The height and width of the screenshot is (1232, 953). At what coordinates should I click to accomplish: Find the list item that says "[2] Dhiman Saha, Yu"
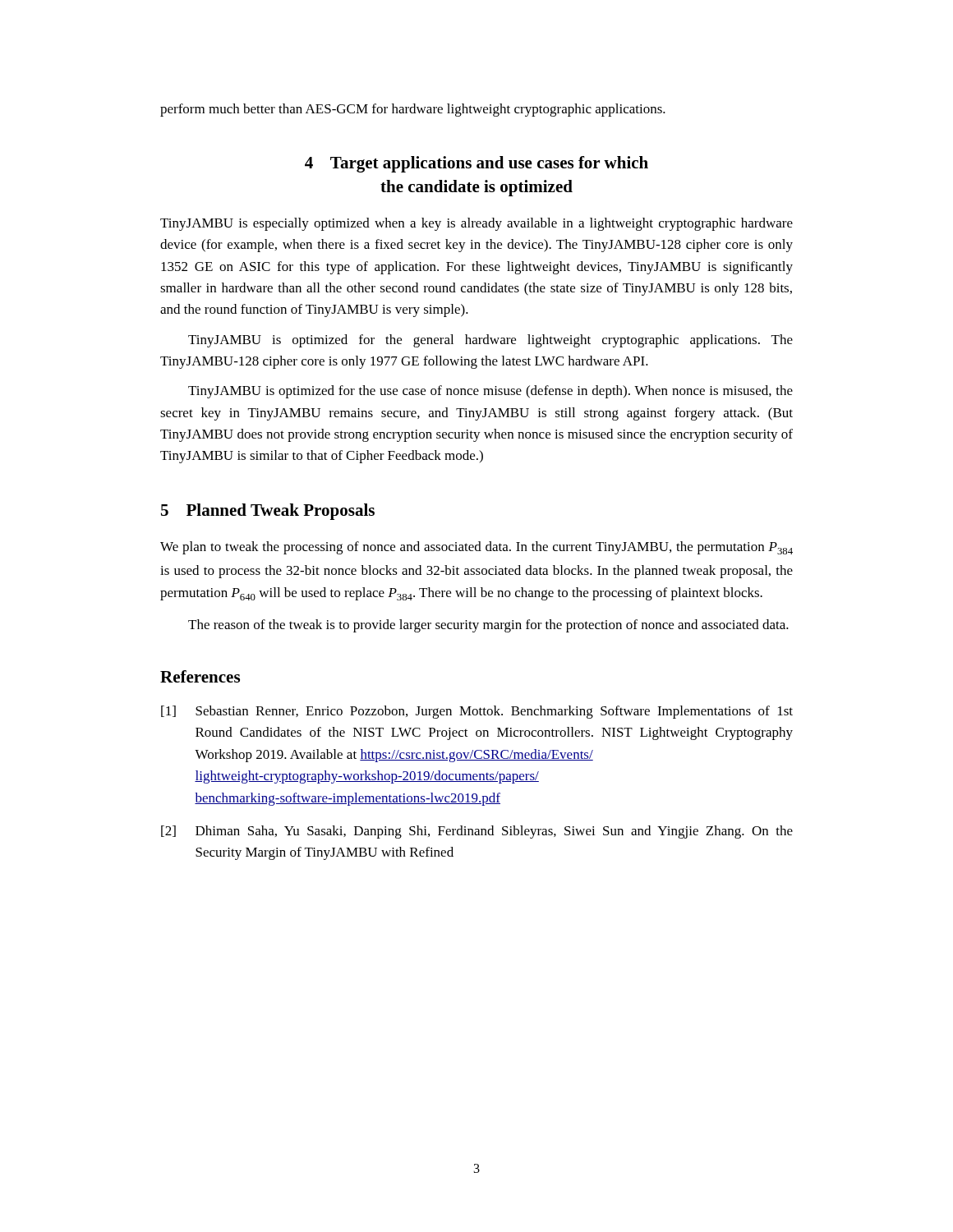pyautogui.click(x=476, y=842)
